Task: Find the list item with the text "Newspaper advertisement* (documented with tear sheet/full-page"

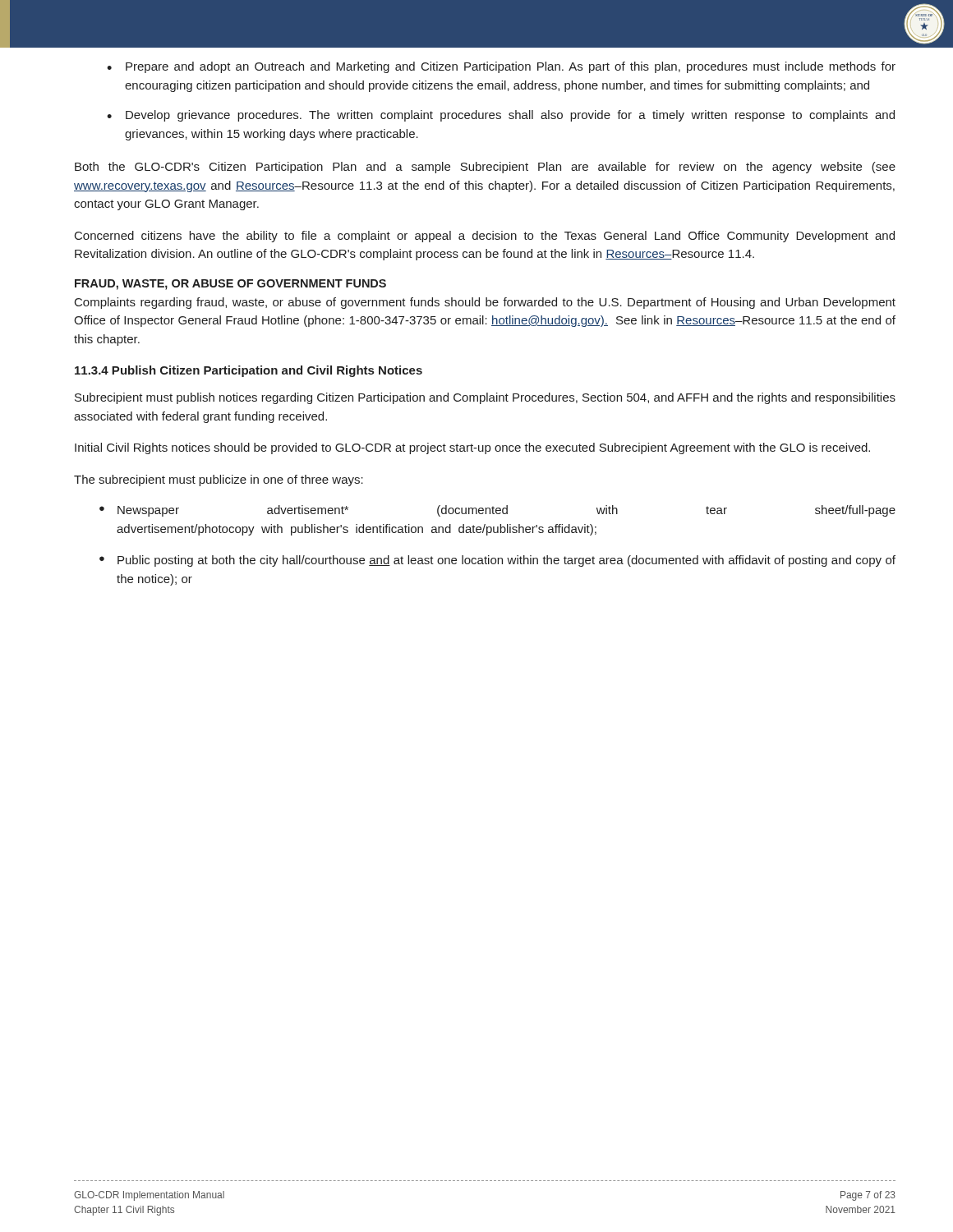Action: pos(497,519)
